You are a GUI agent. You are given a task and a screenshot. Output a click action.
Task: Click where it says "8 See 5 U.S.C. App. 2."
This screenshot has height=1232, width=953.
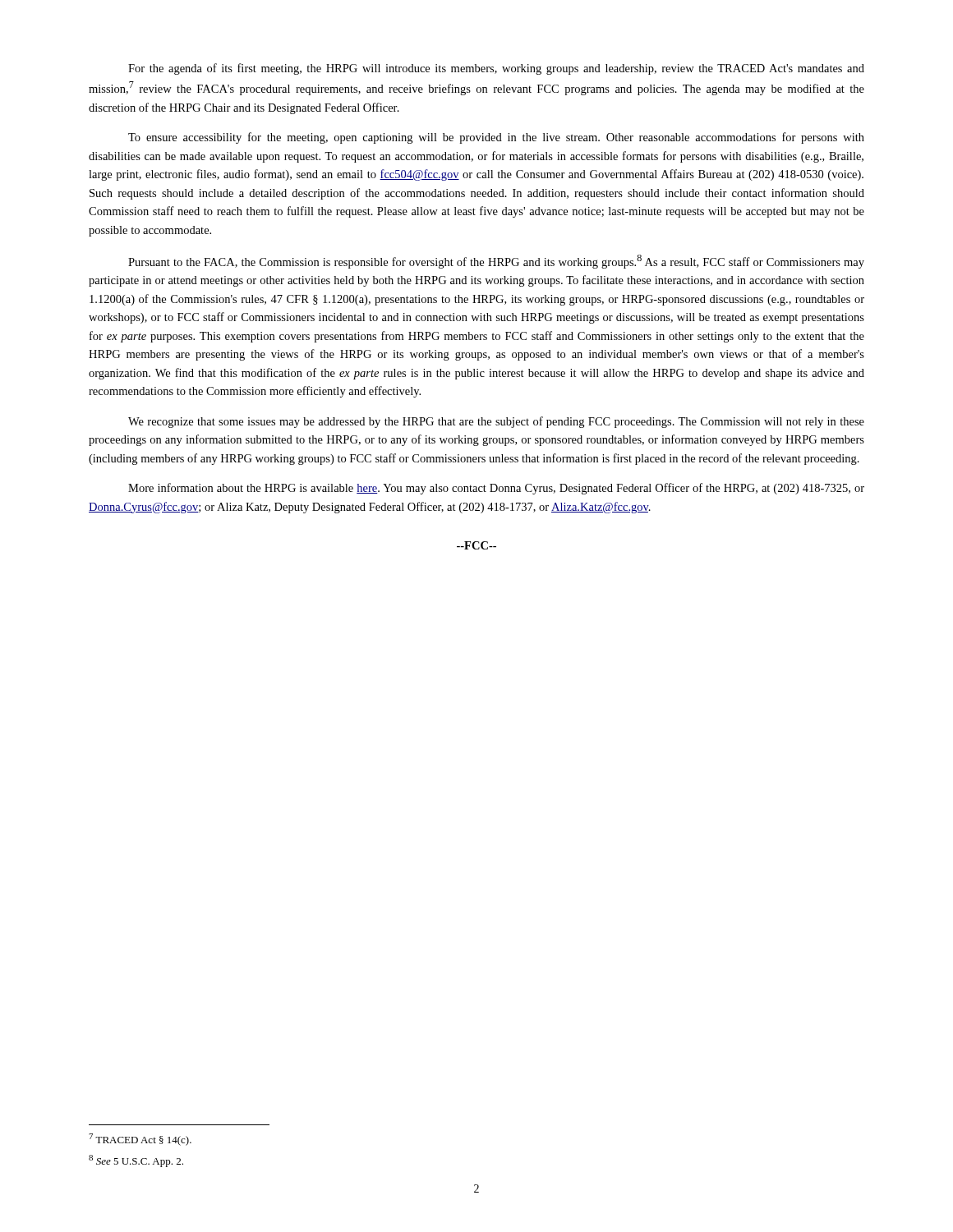click(x=136, y=1160)
